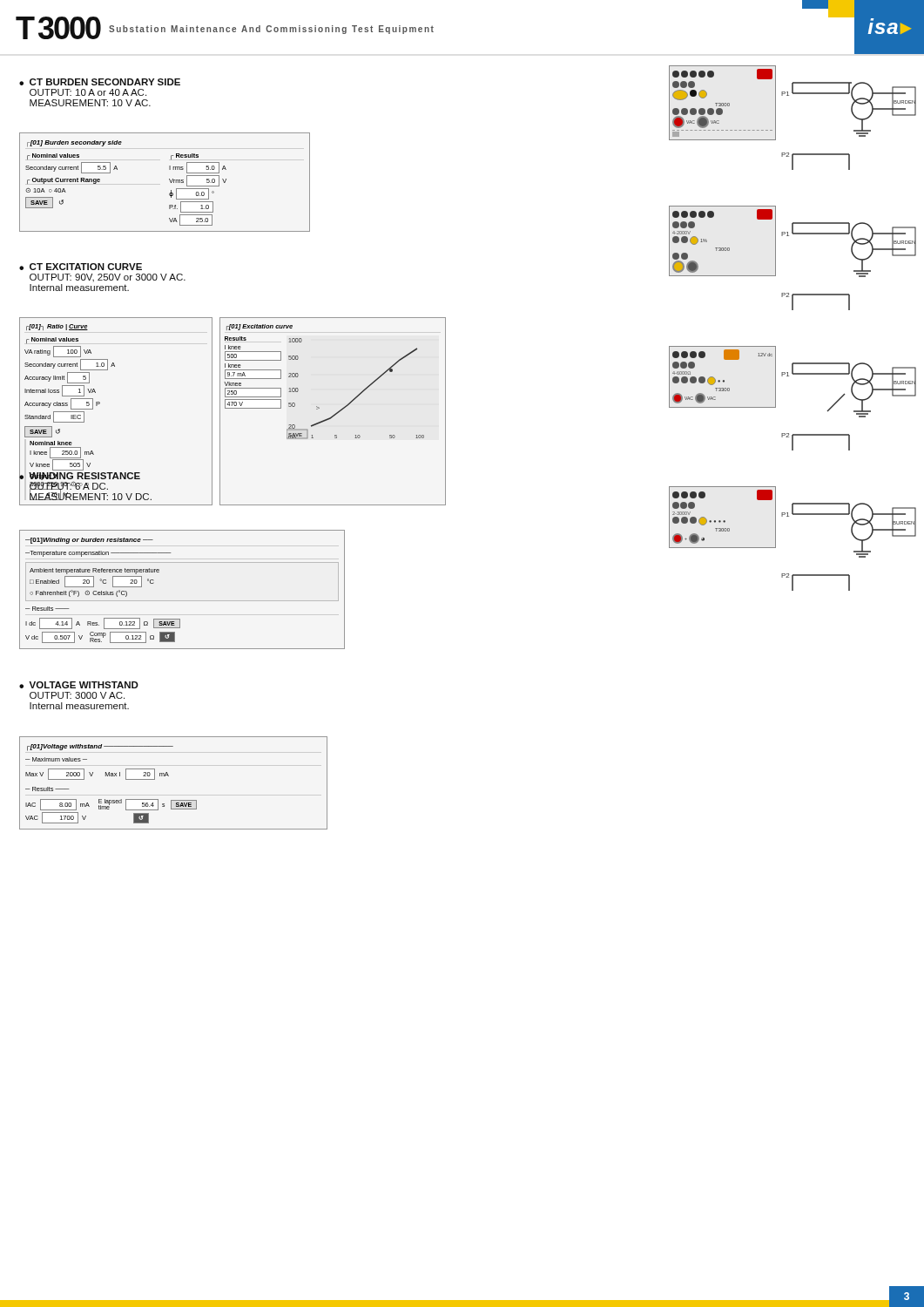Image resolution: width=924 pixels, height=1307 pixels.
Task: Click on the list item that says "• WINDING RESISTANCE OUTPUT: 6"
Action: pos(233,486)
